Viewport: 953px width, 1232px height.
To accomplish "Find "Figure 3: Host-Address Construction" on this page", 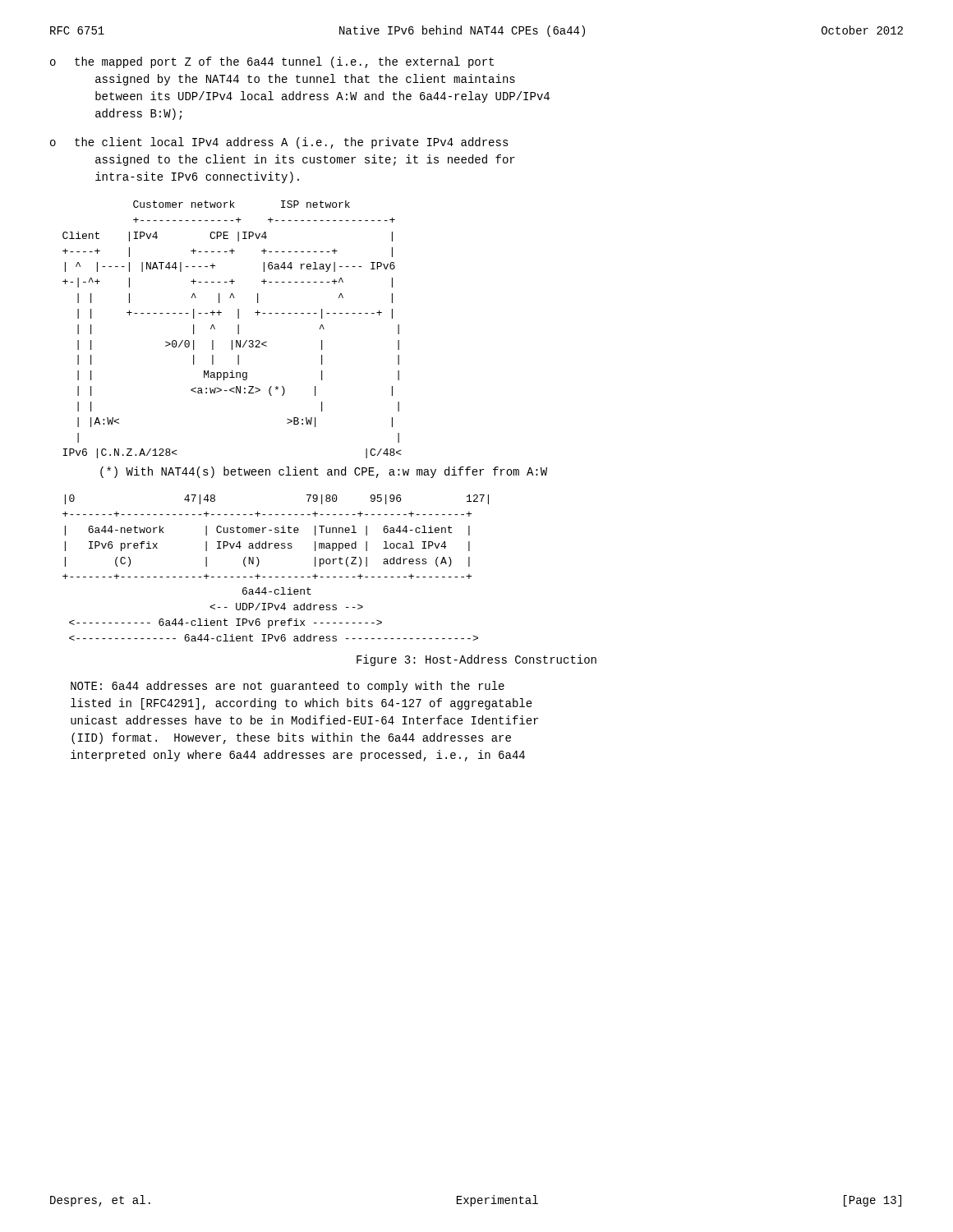I will pyautogui.click(x=476, y=660).
